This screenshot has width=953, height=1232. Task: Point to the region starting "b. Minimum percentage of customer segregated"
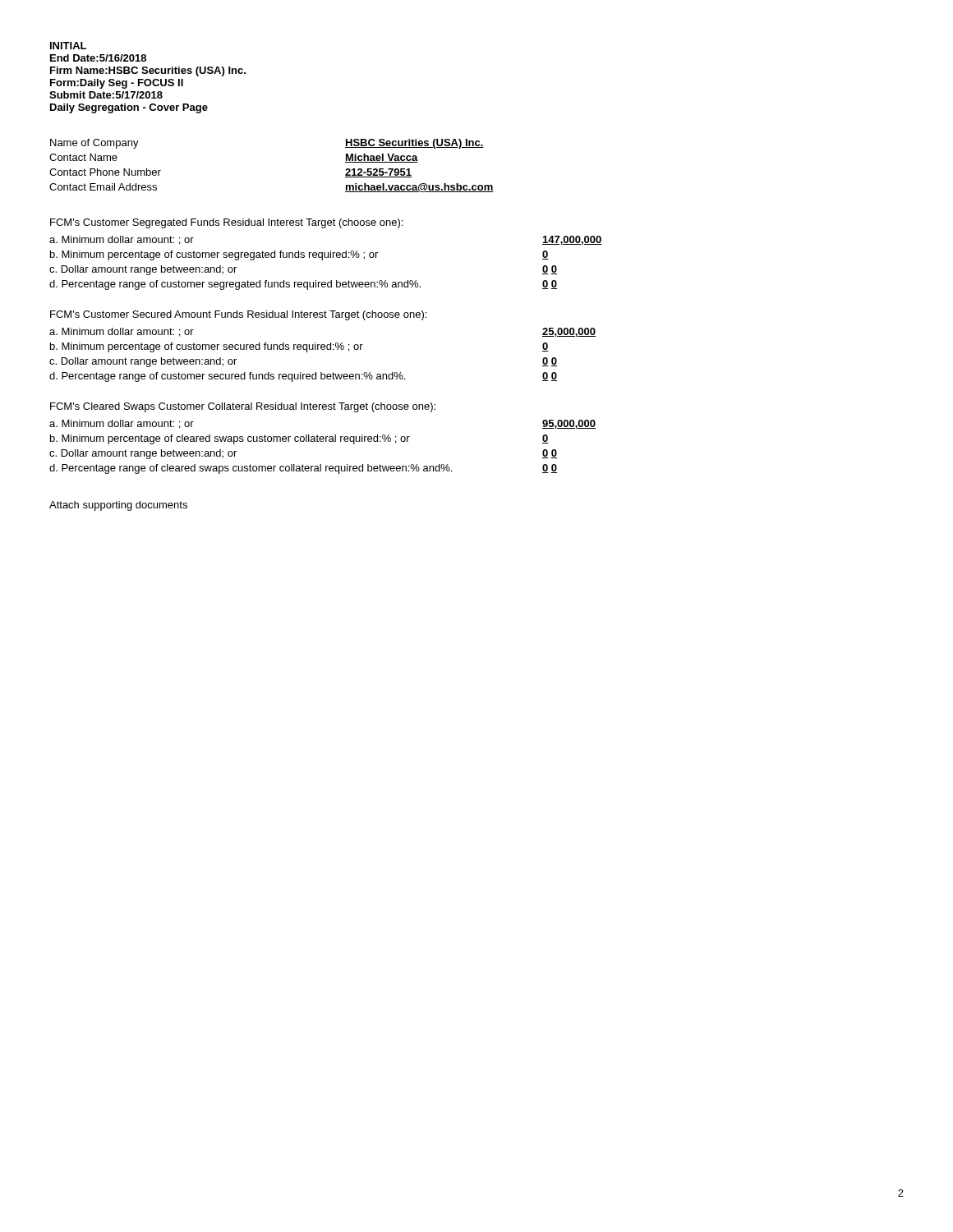pyautogui.click(x=299, y=254)
